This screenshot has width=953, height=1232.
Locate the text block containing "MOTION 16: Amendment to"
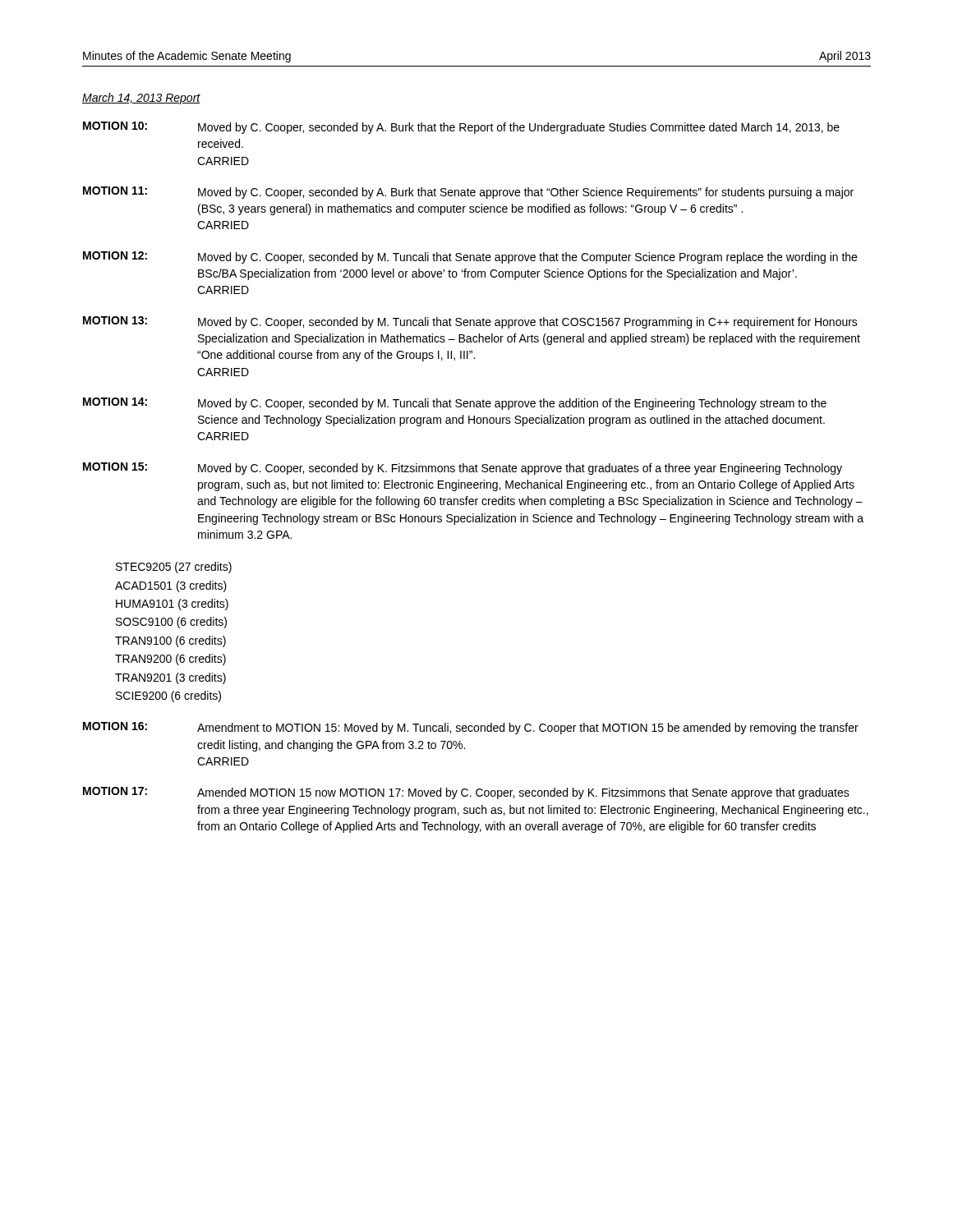pyautogui.click(x=471, y=728)
